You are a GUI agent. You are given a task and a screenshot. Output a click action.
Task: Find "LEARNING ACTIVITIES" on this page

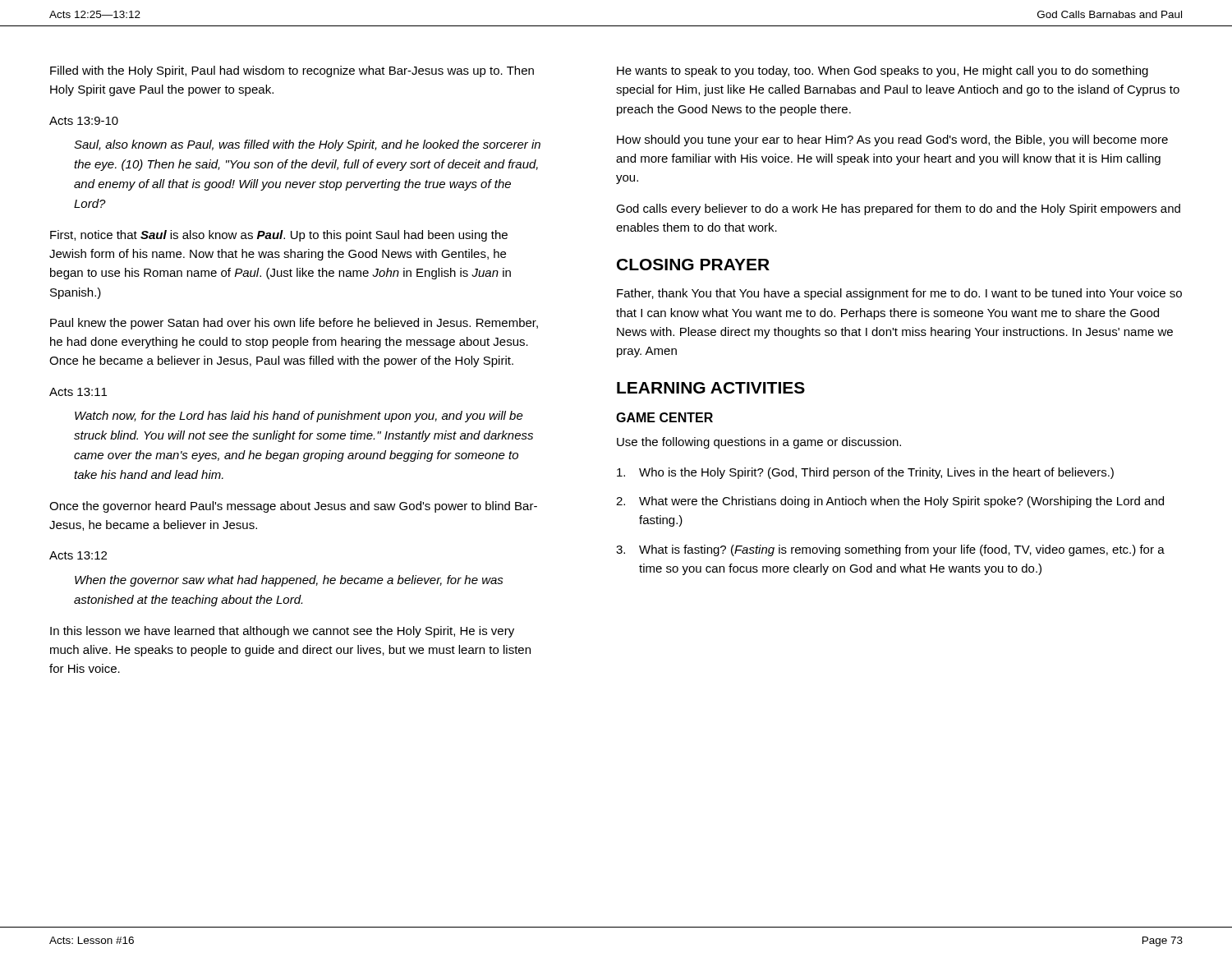click(x=711, y=388)
